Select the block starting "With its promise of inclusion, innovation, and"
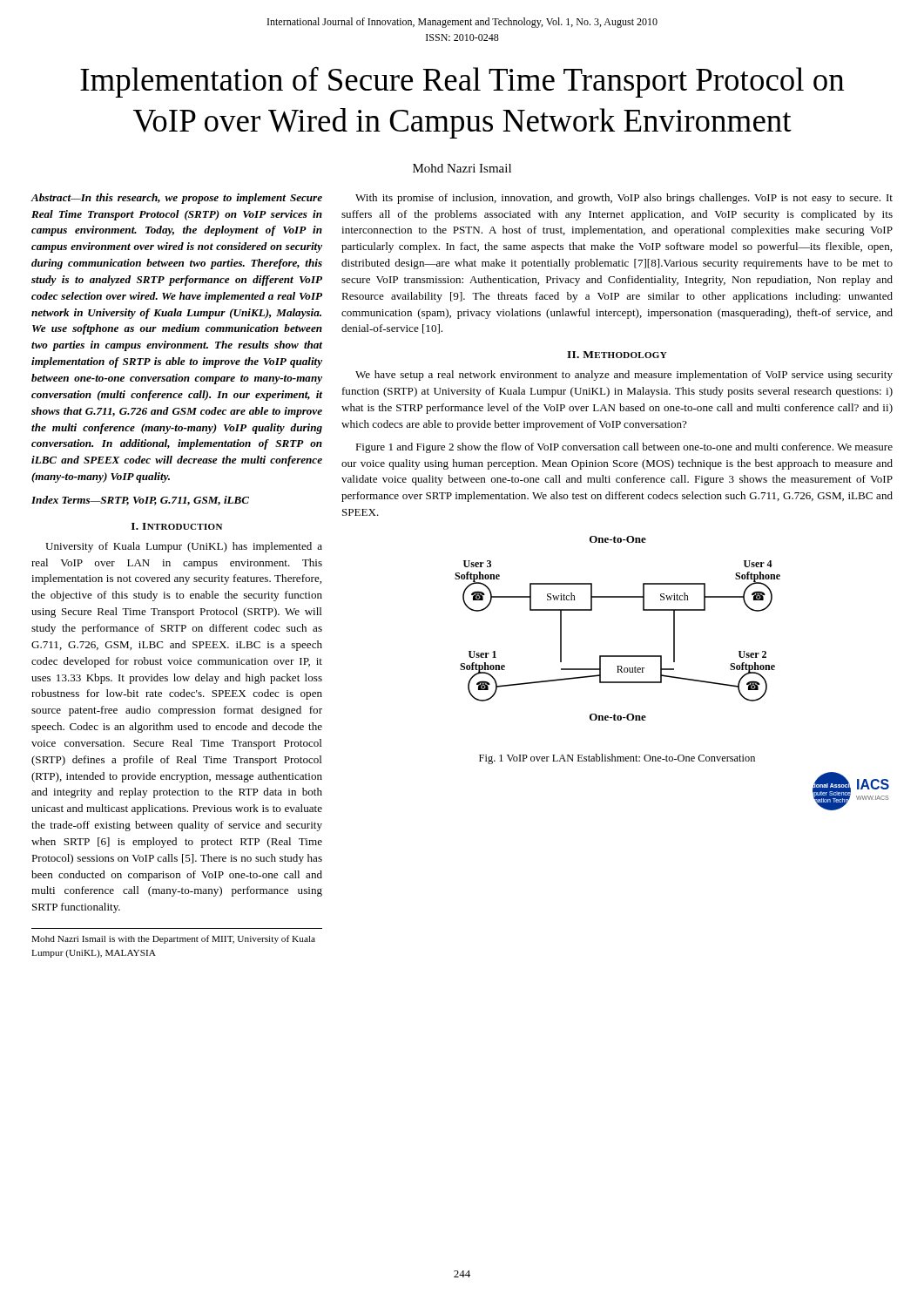924x1307 pixels. [x=617, y=264]
